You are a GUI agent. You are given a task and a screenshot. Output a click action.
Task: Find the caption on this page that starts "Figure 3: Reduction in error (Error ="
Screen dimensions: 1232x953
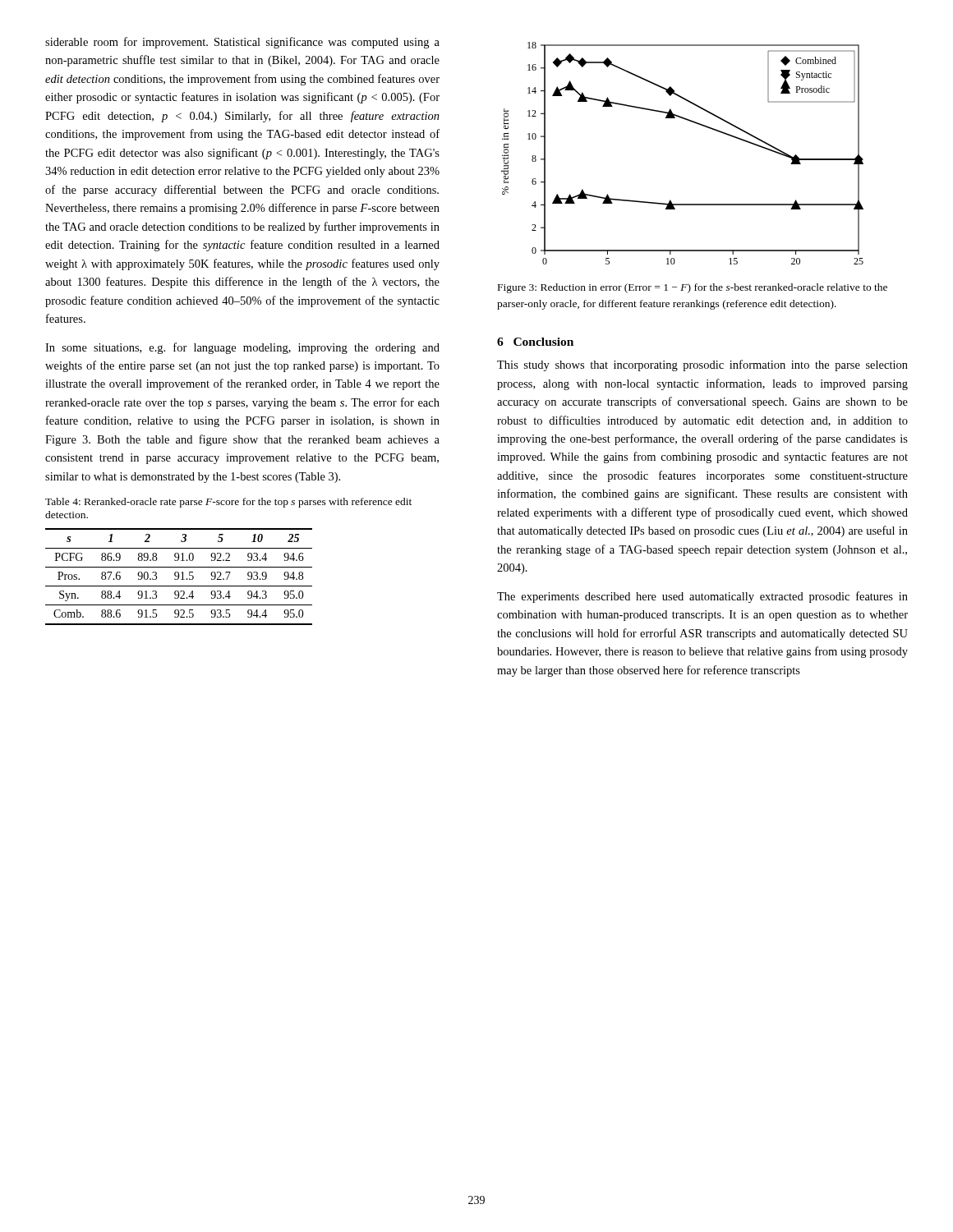tap(692, 295)
